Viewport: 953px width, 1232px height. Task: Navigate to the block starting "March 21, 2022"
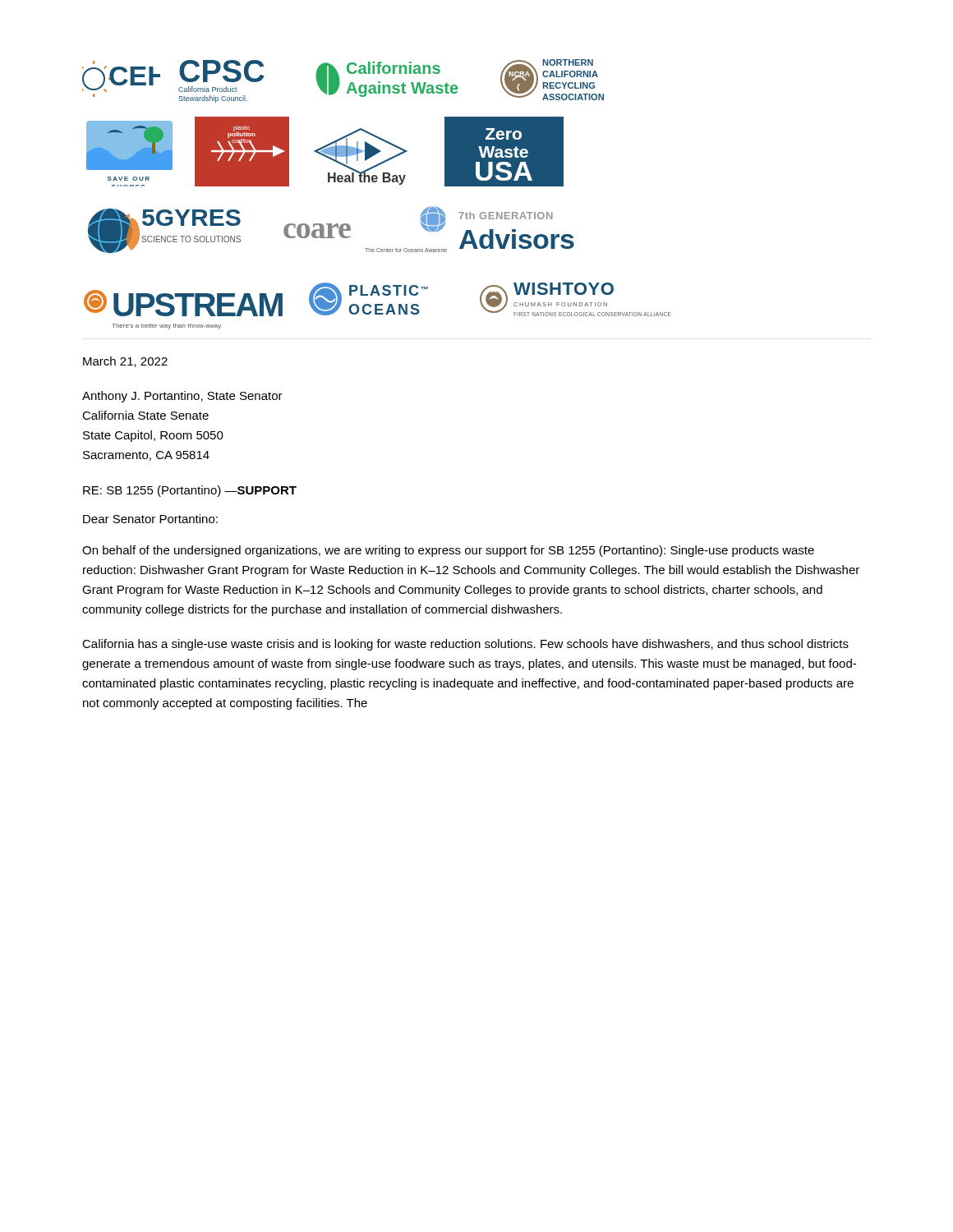(125, 361)
